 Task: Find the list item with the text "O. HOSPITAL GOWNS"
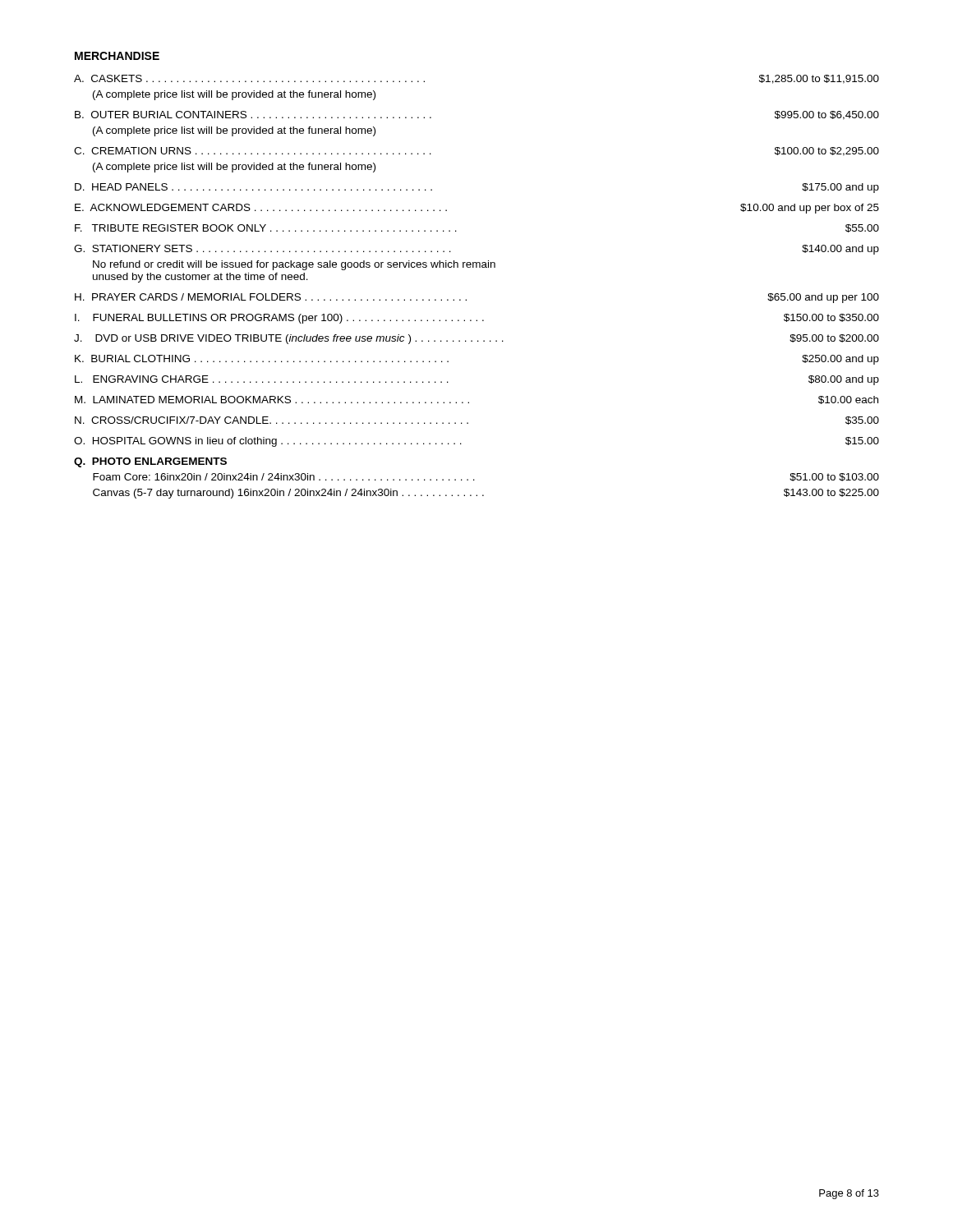pos(175,441)
